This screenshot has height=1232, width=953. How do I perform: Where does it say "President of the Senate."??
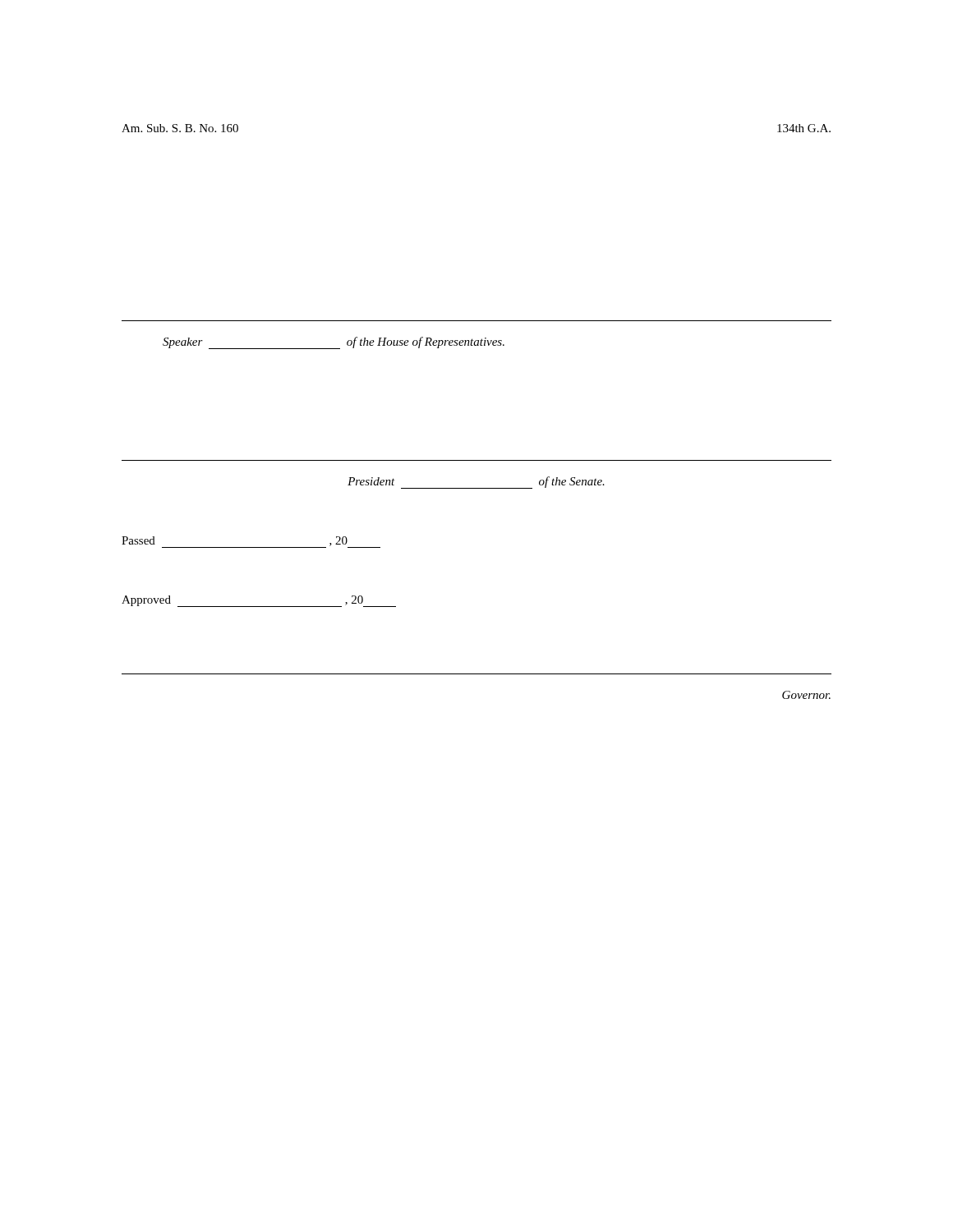pyautogui.click(x=476, y=482)
